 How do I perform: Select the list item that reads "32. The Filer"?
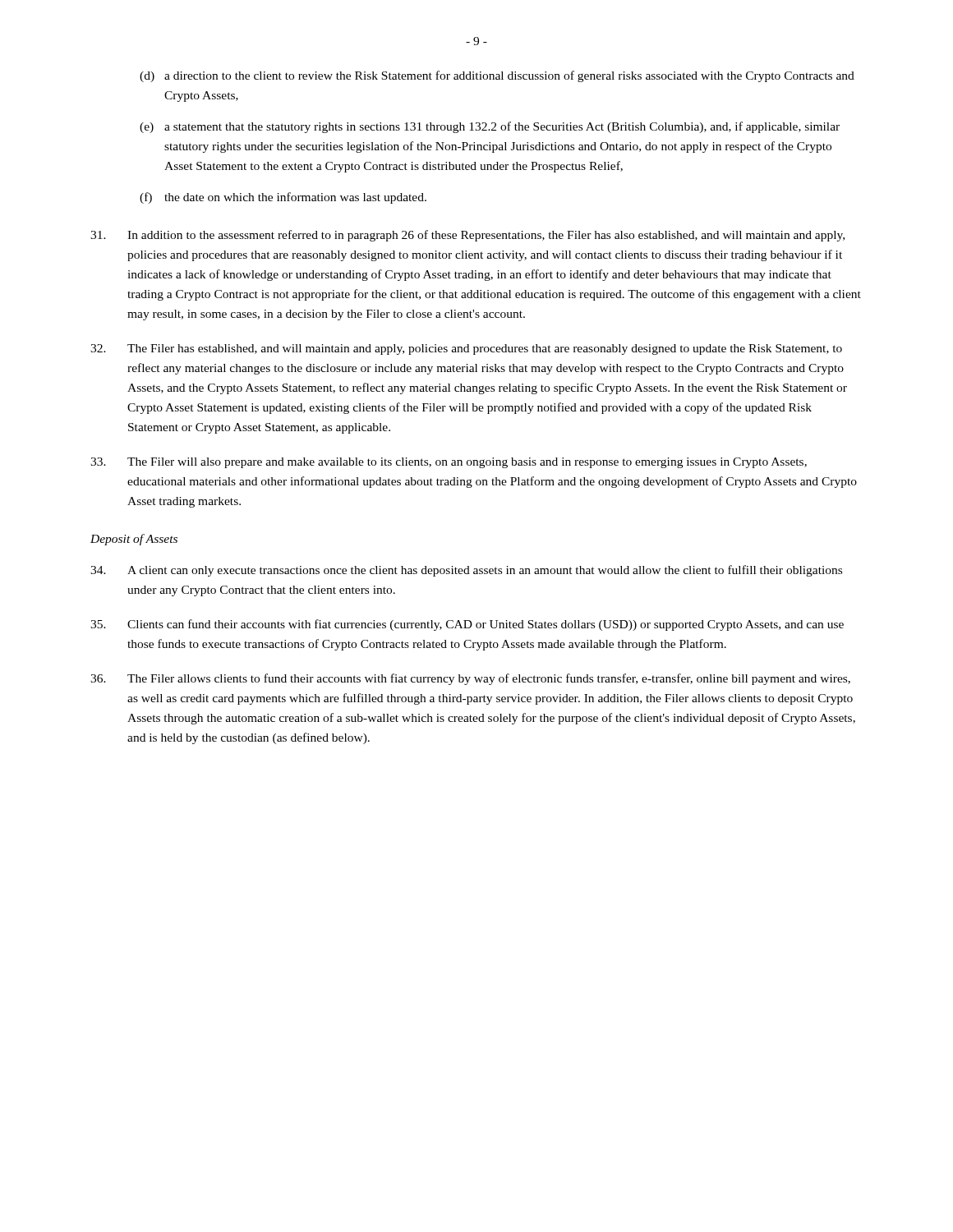[x=476, y=388]
